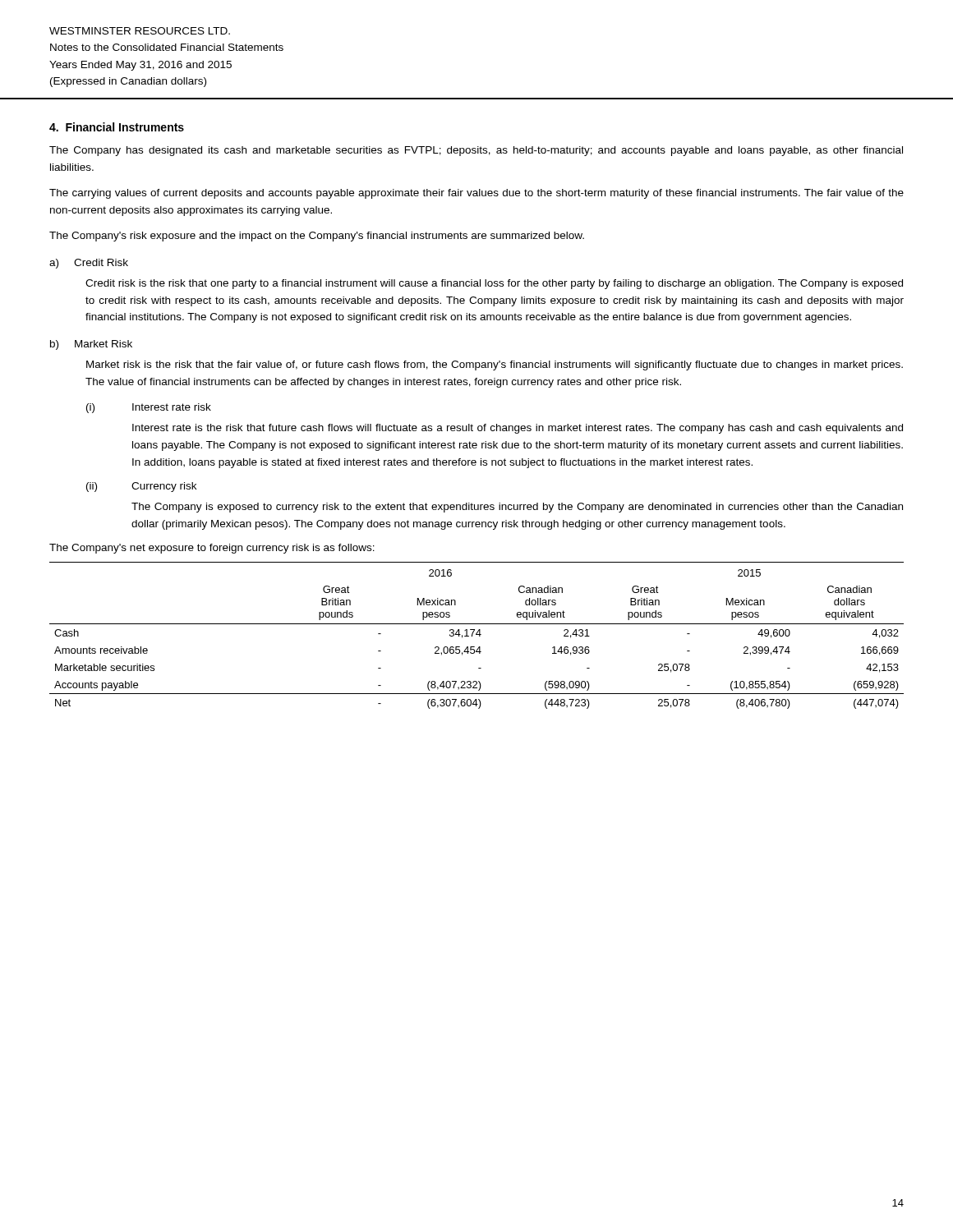953x1232 pixels.
Task: Select the text block that says "Interest rate is the risk that"
Action: (x=518, y=445)
